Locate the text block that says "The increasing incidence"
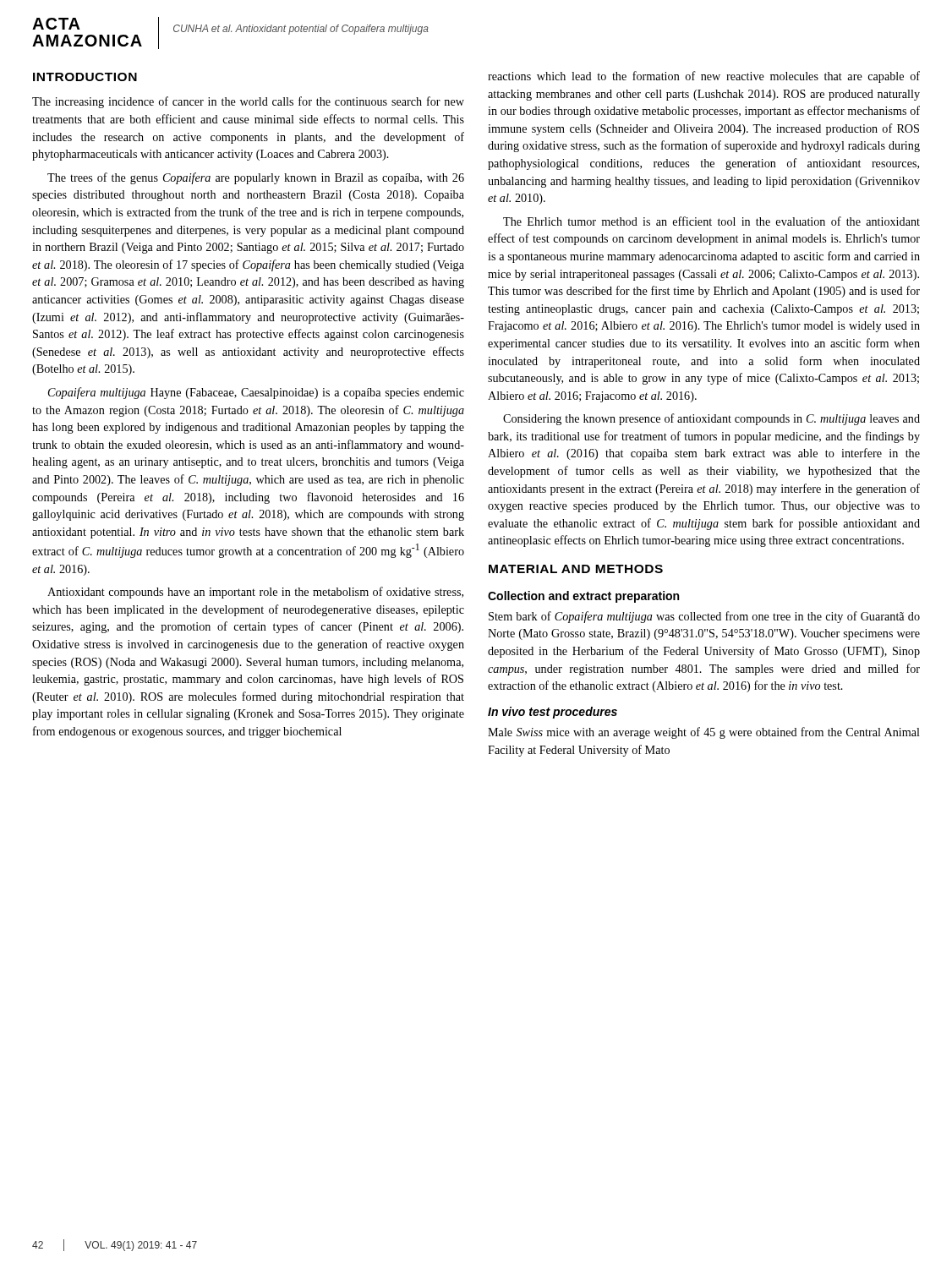Viewport: 952px width, 1268px height. click(248, 128)
